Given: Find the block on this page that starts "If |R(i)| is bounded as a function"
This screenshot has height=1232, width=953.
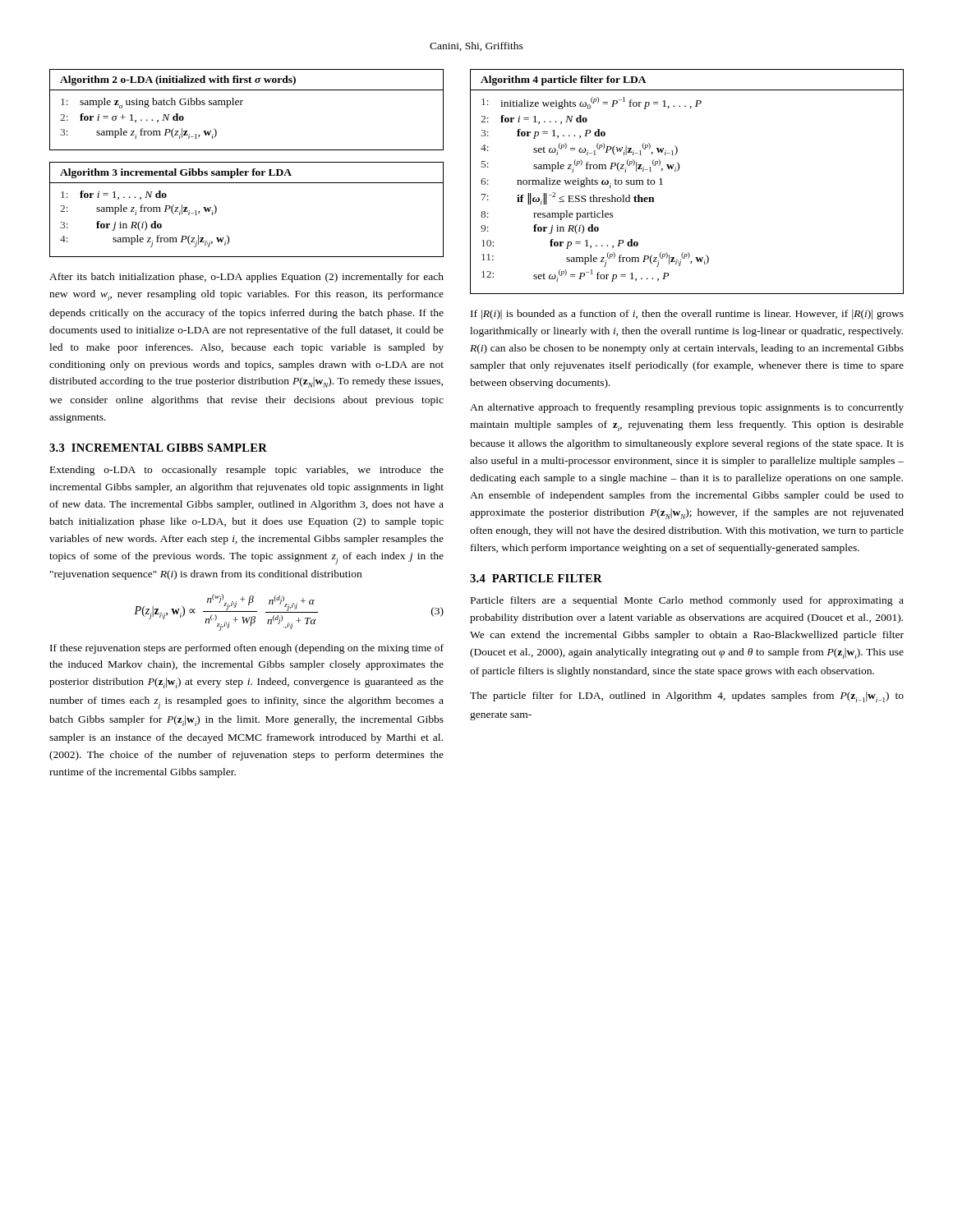Looking at the screenshot, I should point(687,348).
